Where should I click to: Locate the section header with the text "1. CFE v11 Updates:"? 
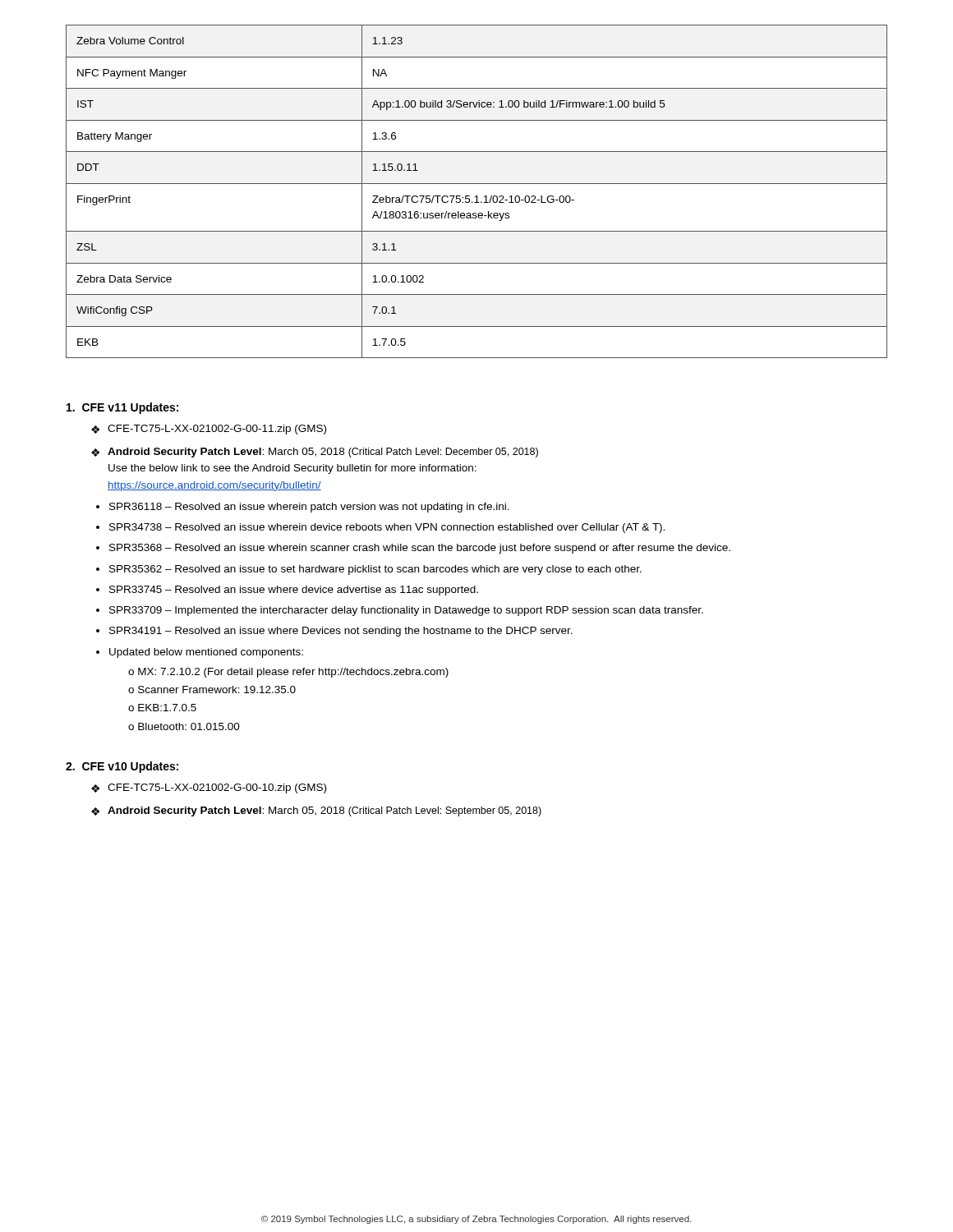[x=123, y=408]
